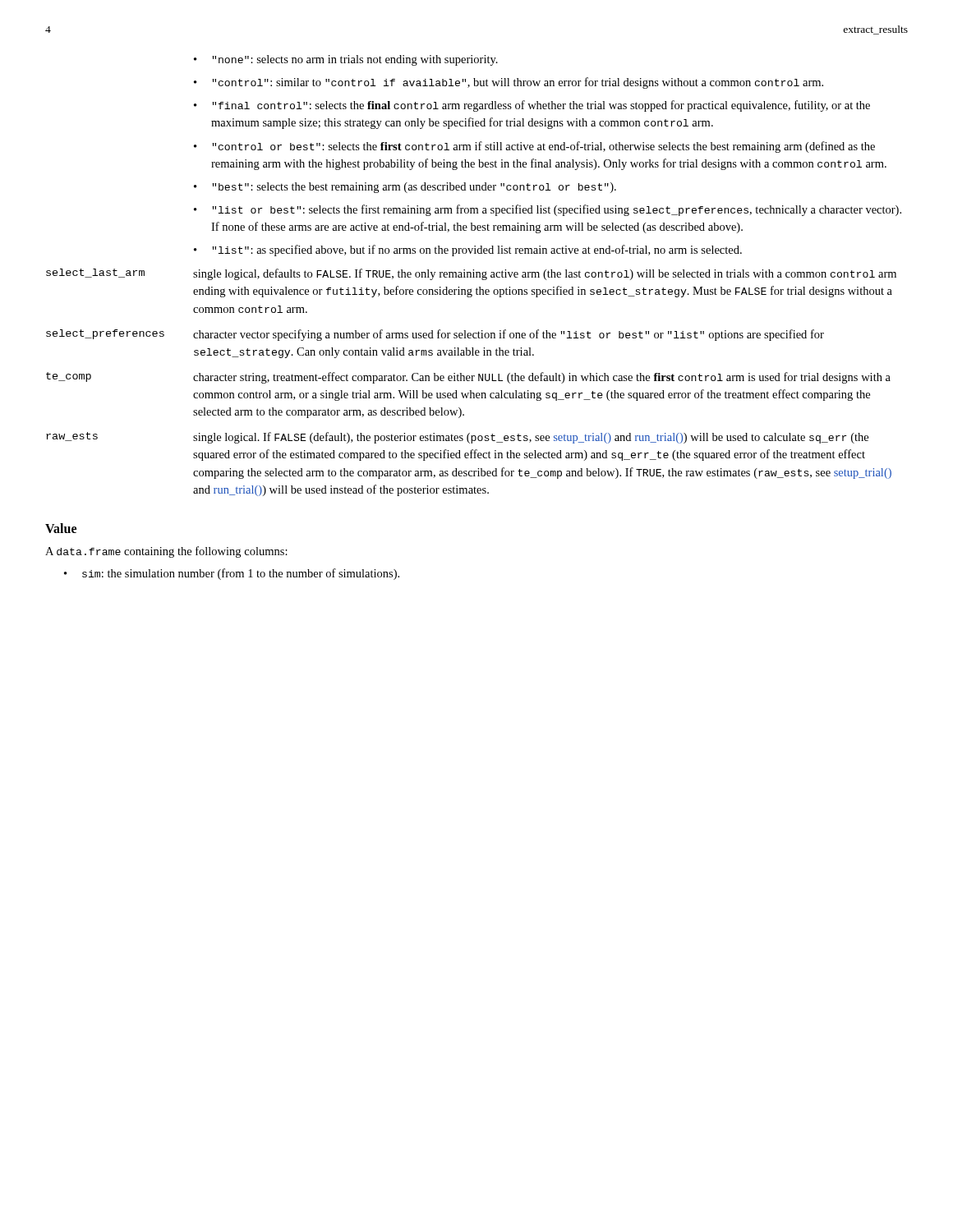Locate the text starting "• "control or best": selects the first"
This screenshot has height=1232, width=953.
point(540,154)
